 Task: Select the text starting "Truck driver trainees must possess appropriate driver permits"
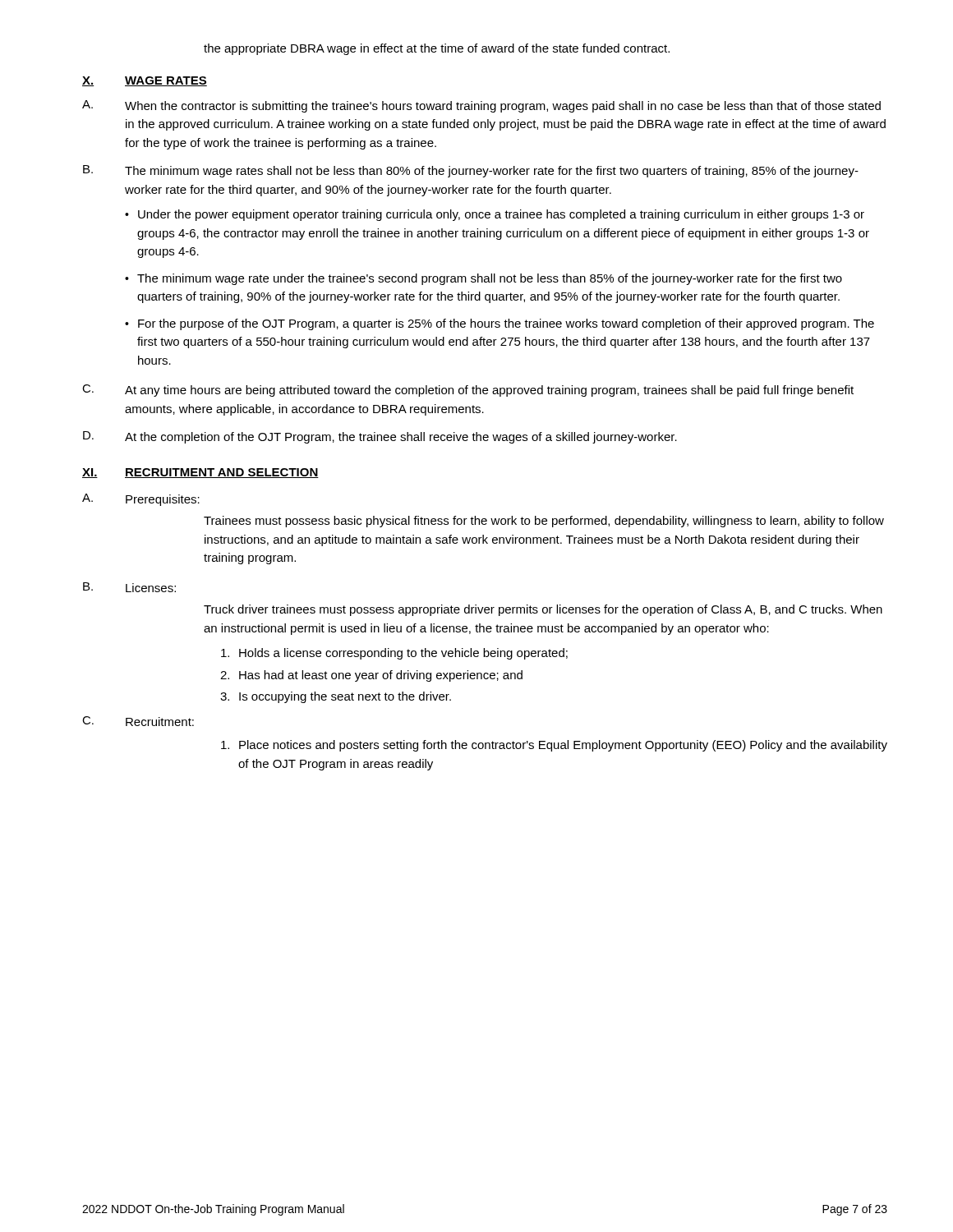(543, 618)
